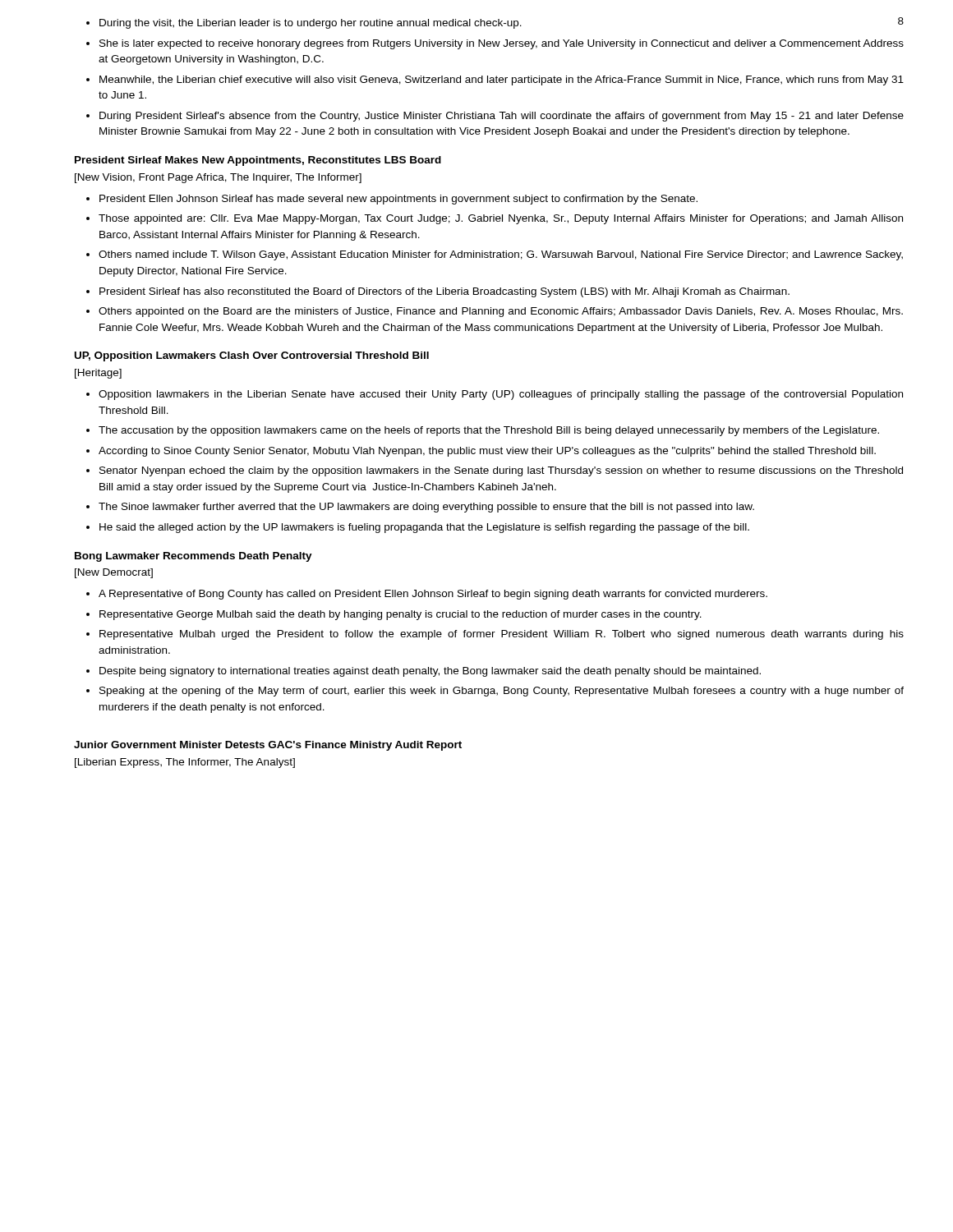Image resolution: width=953 pixels, height=1232 pixels.
Task: Locate the text starting "President Sirleaf Makes New"
Action: pos(258,160)
